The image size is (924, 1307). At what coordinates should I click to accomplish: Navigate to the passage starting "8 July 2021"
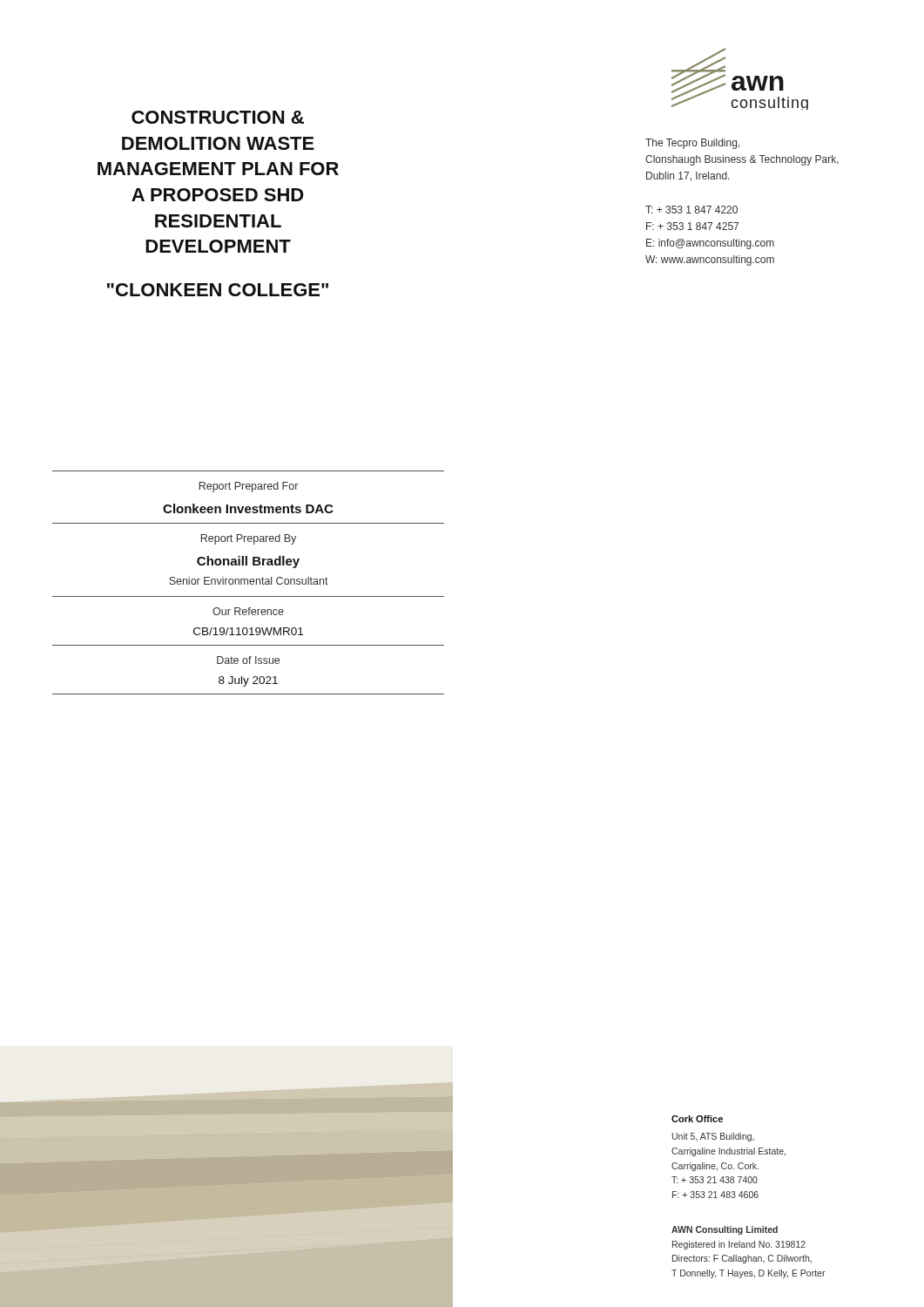[x=248, y=680]
